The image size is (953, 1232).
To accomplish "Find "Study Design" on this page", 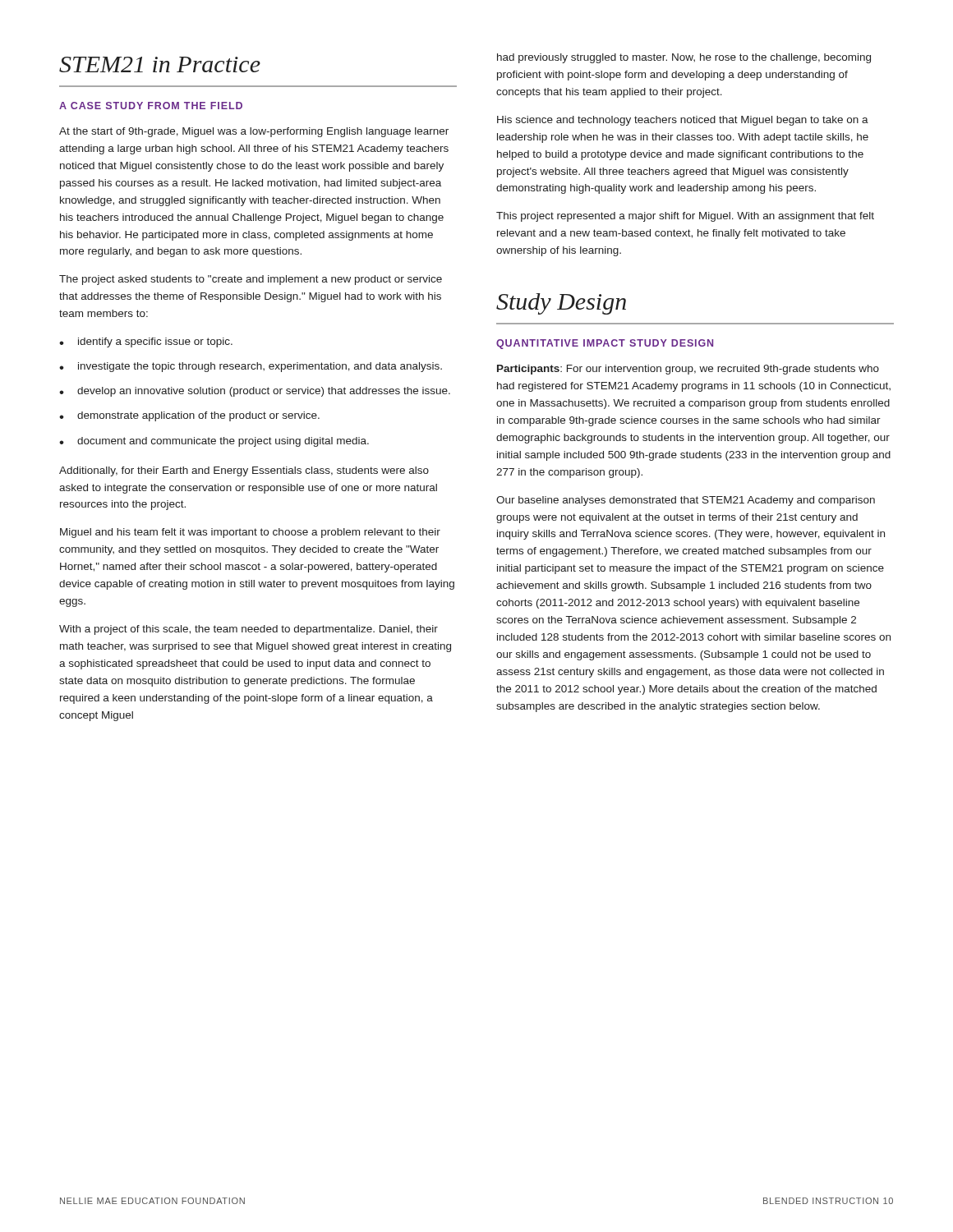I will [562, 301].
